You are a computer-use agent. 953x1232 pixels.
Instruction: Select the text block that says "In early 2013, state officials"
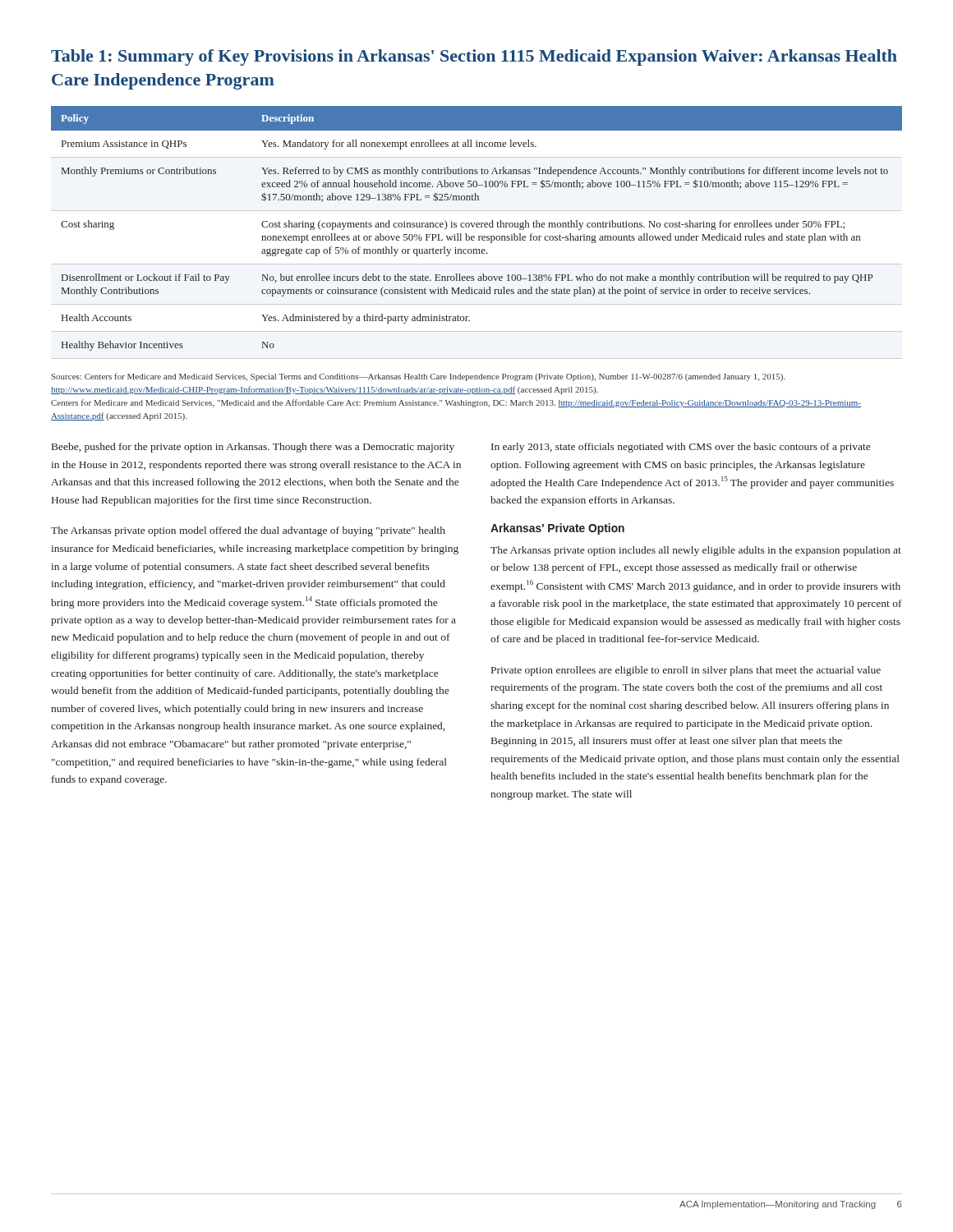point(692,473)
